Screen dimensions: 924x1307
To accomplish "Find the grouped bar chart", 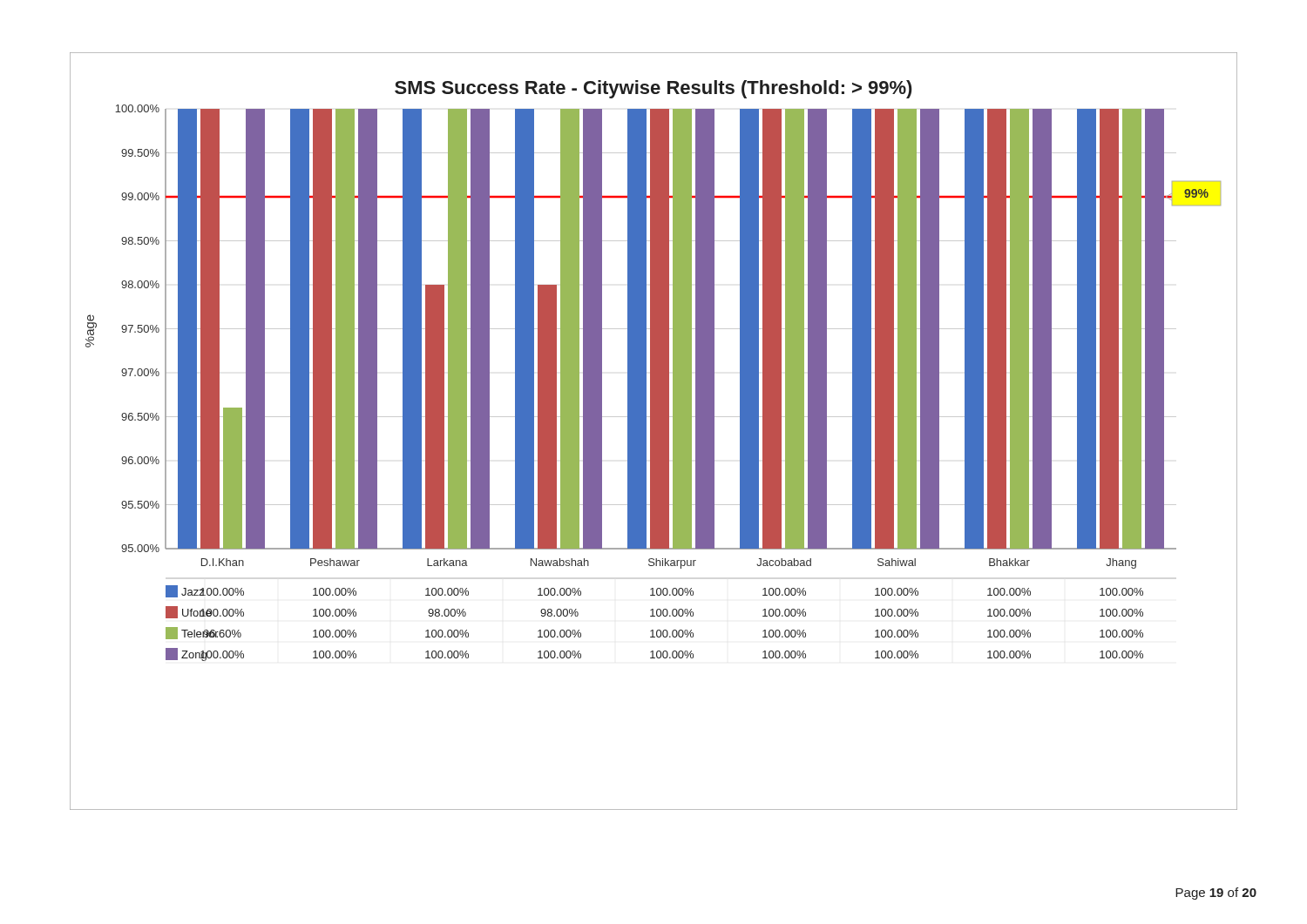I will pyautogui.click(x=654, y=431).
